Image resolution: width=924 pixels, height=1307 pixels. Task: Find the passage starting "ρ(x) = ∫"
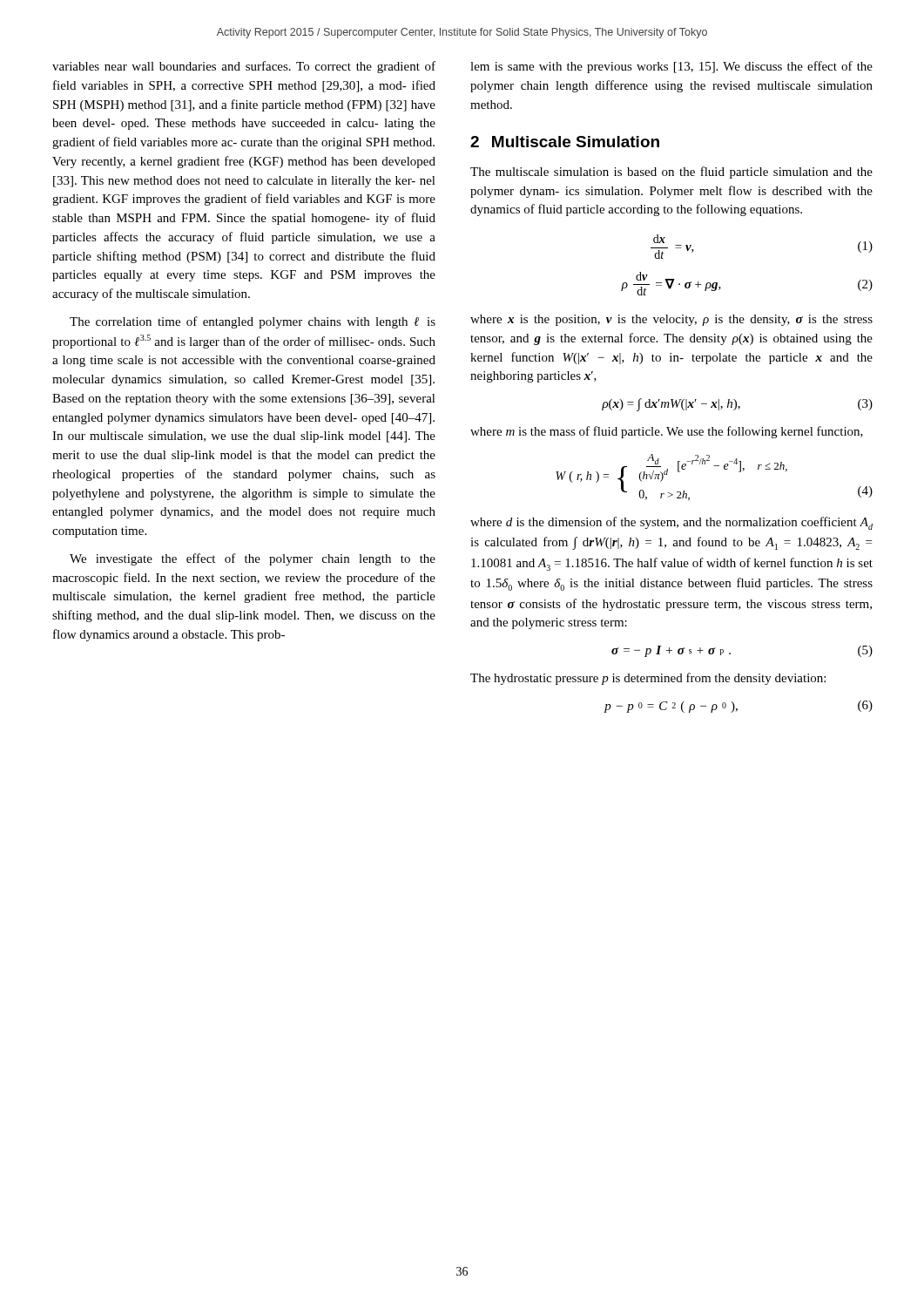737,404
